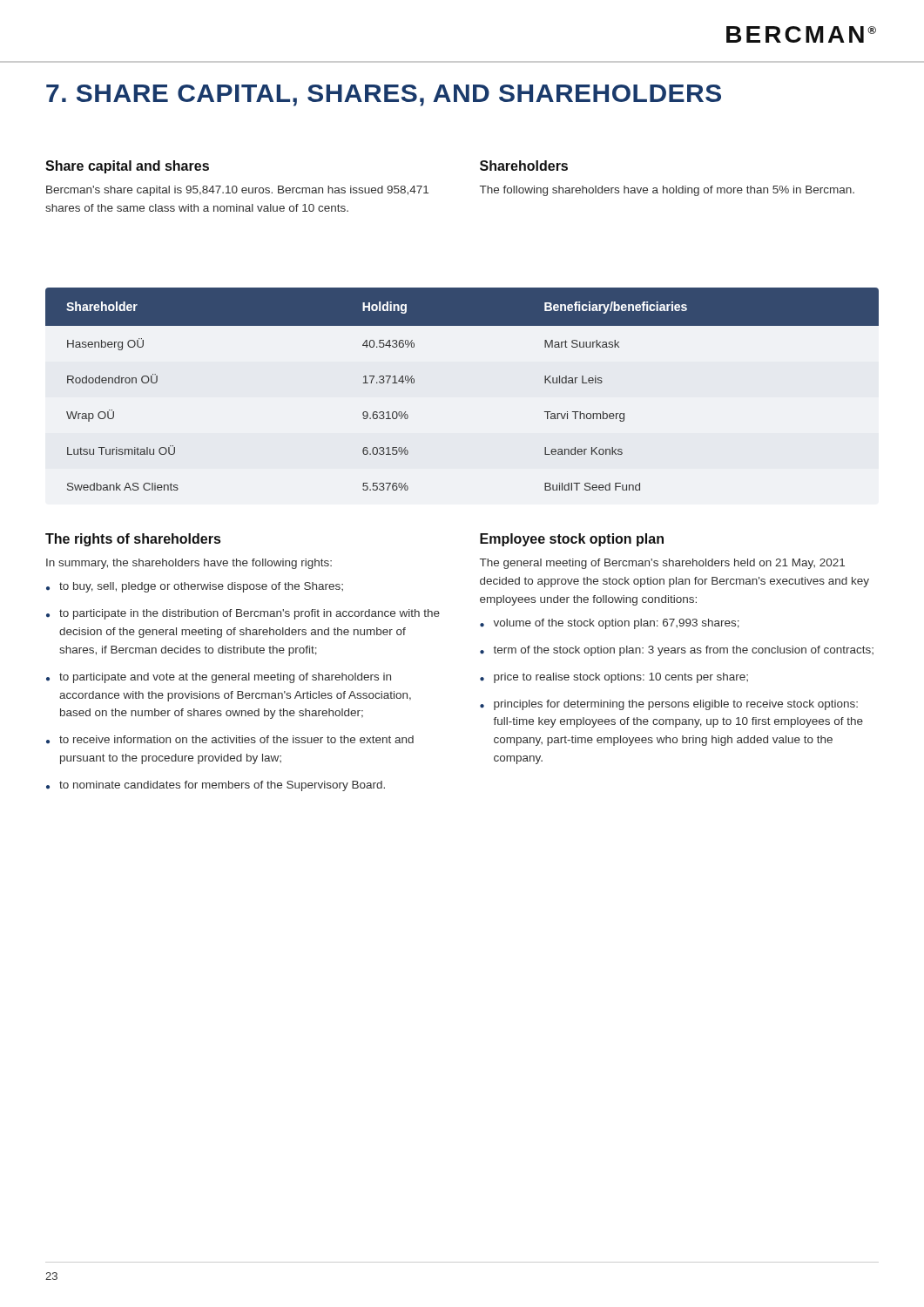Point to the block beginning "The general meeting of Bercman's shareholders held"
The height and width of the screenshot is (1307, 924).
pyautogui.click(x=674, y=581)
